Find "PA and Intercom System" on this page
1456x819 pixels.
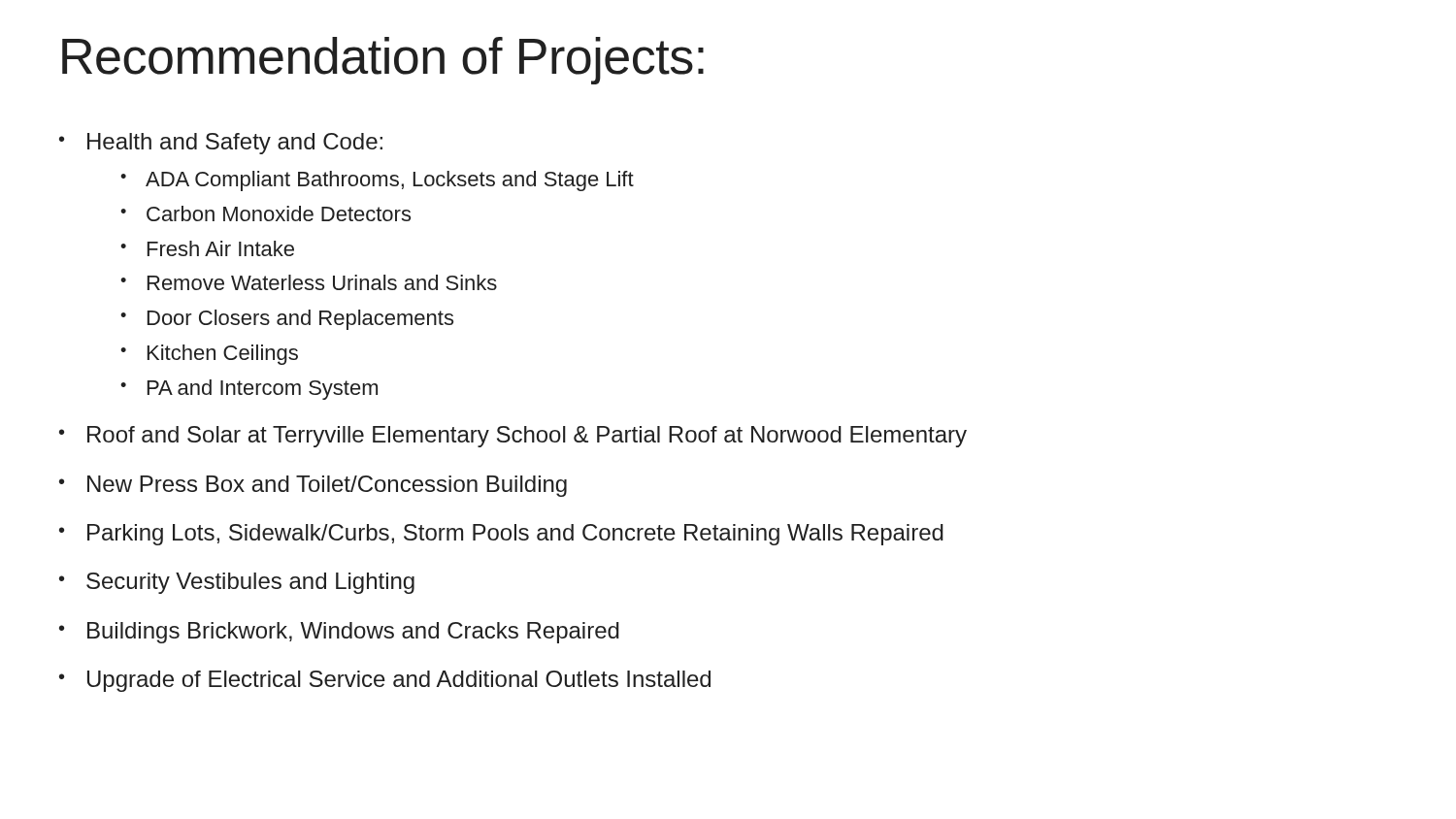click(x=262, y=387)
